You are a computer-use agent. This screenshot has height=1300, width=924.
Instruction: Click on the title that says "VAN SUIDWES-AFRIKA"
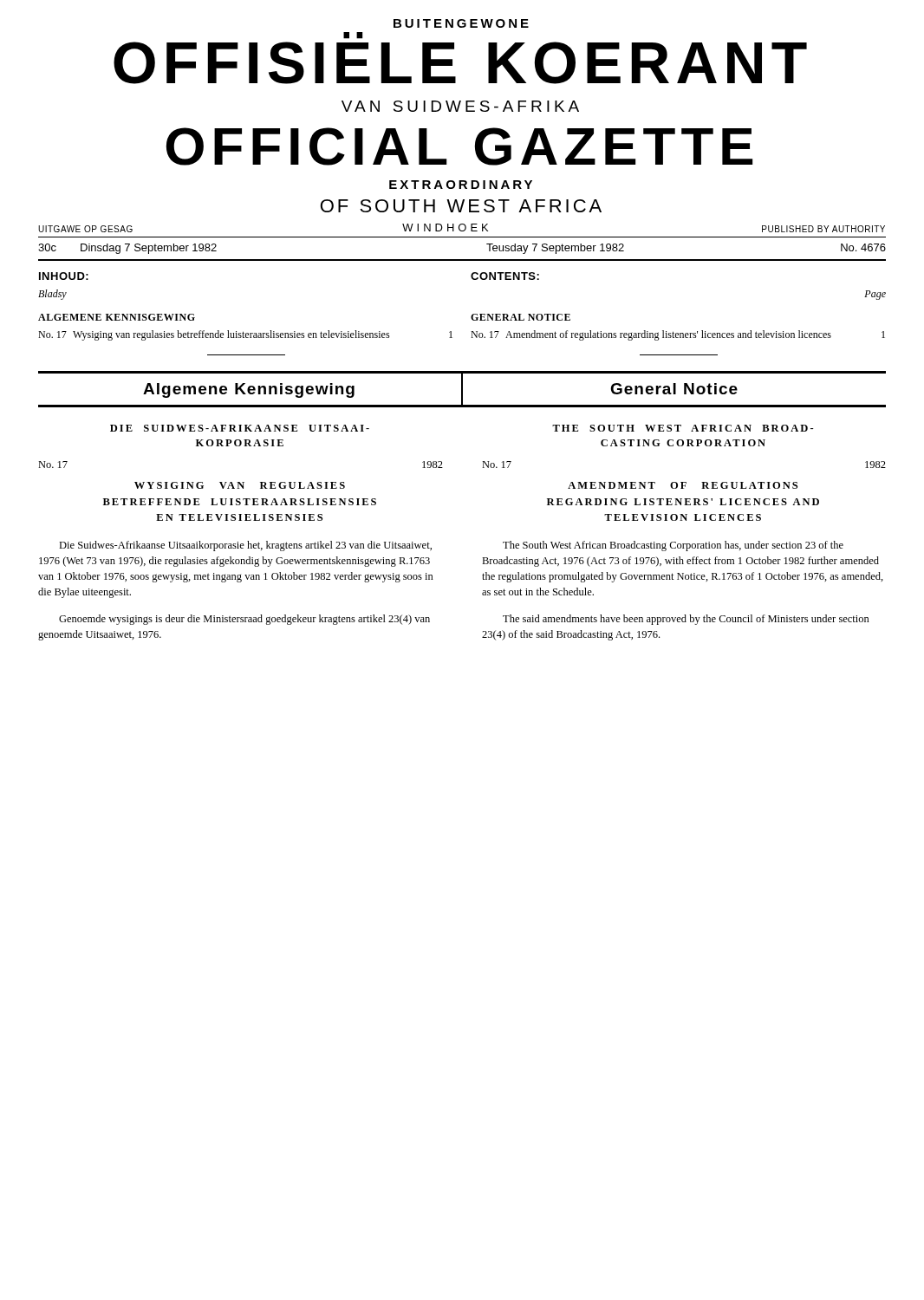coord(462,106)
